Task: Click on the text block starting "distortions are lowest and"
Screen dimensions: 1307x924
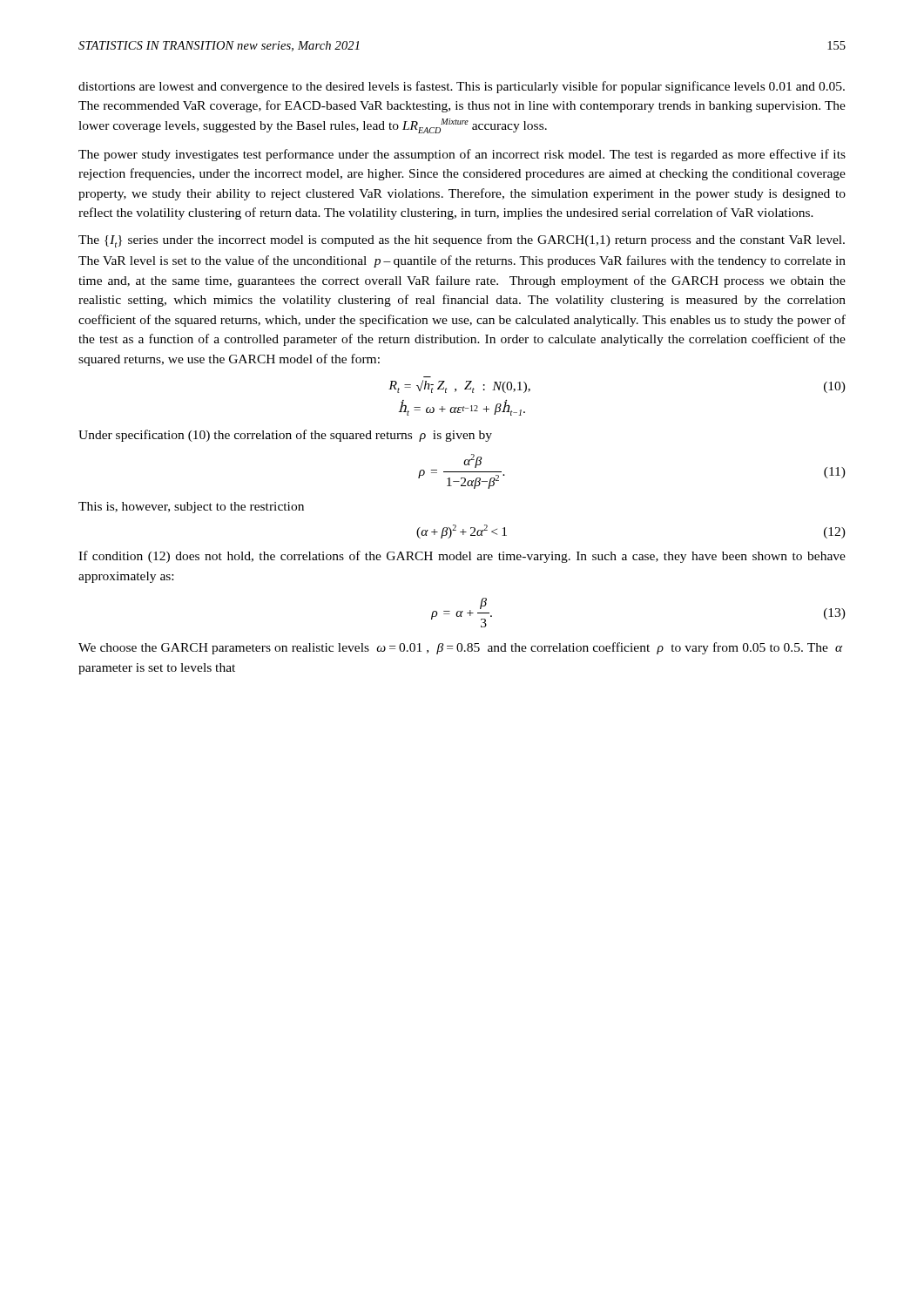Action: click(462, 107)
